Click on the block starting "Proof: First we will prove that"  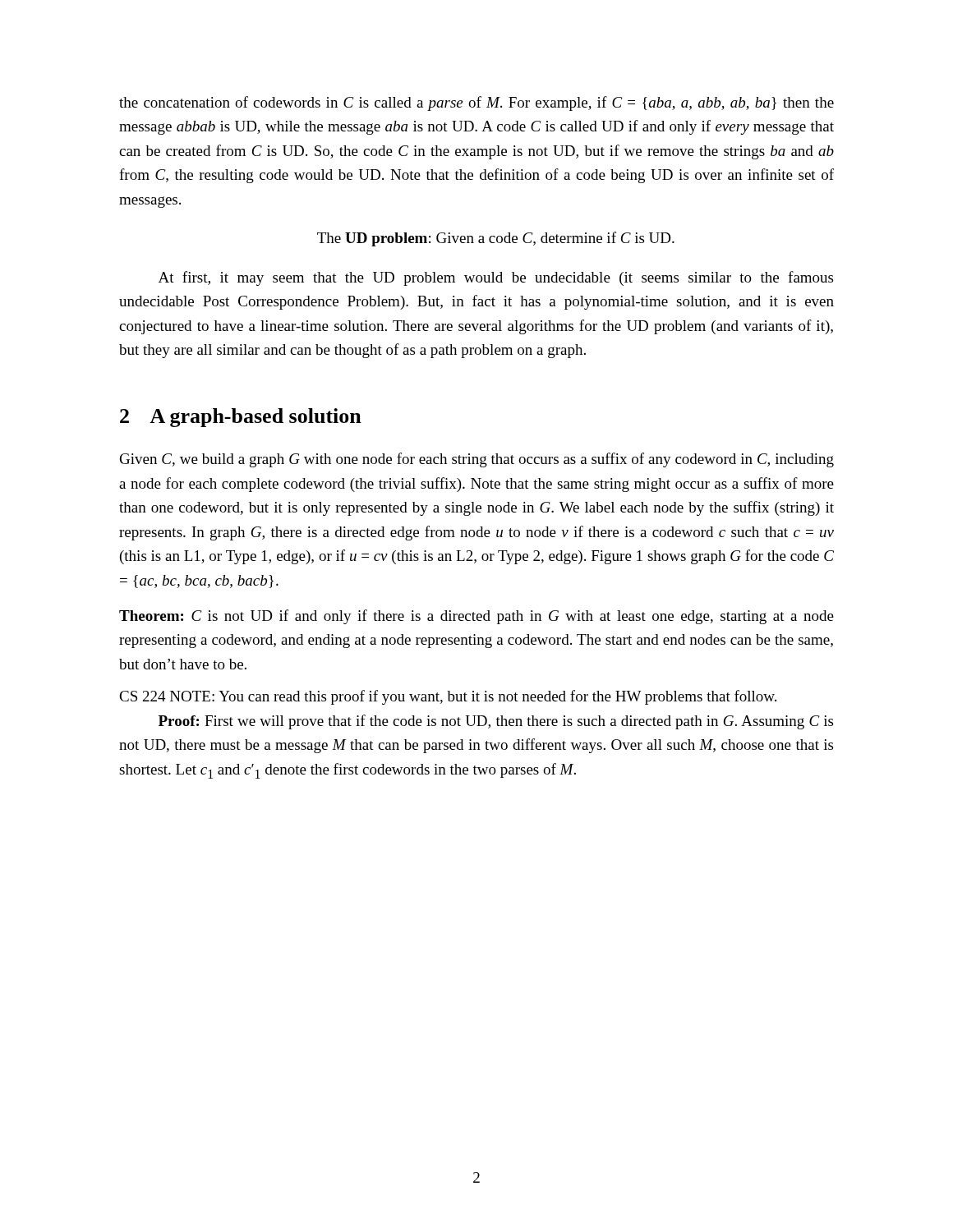pyautogui.click(x=476, y=746)
